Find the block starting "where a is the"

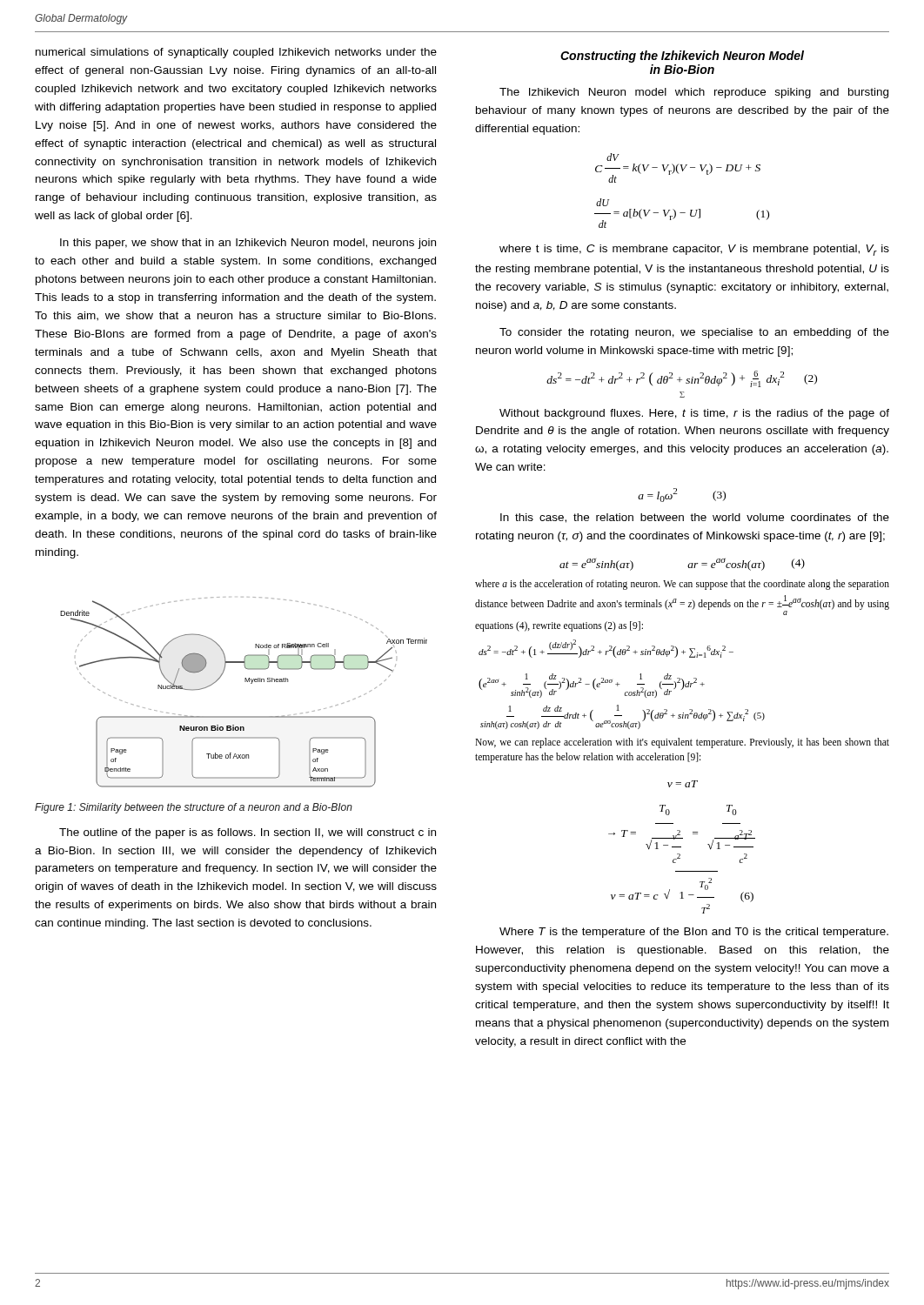coord(682,604)
